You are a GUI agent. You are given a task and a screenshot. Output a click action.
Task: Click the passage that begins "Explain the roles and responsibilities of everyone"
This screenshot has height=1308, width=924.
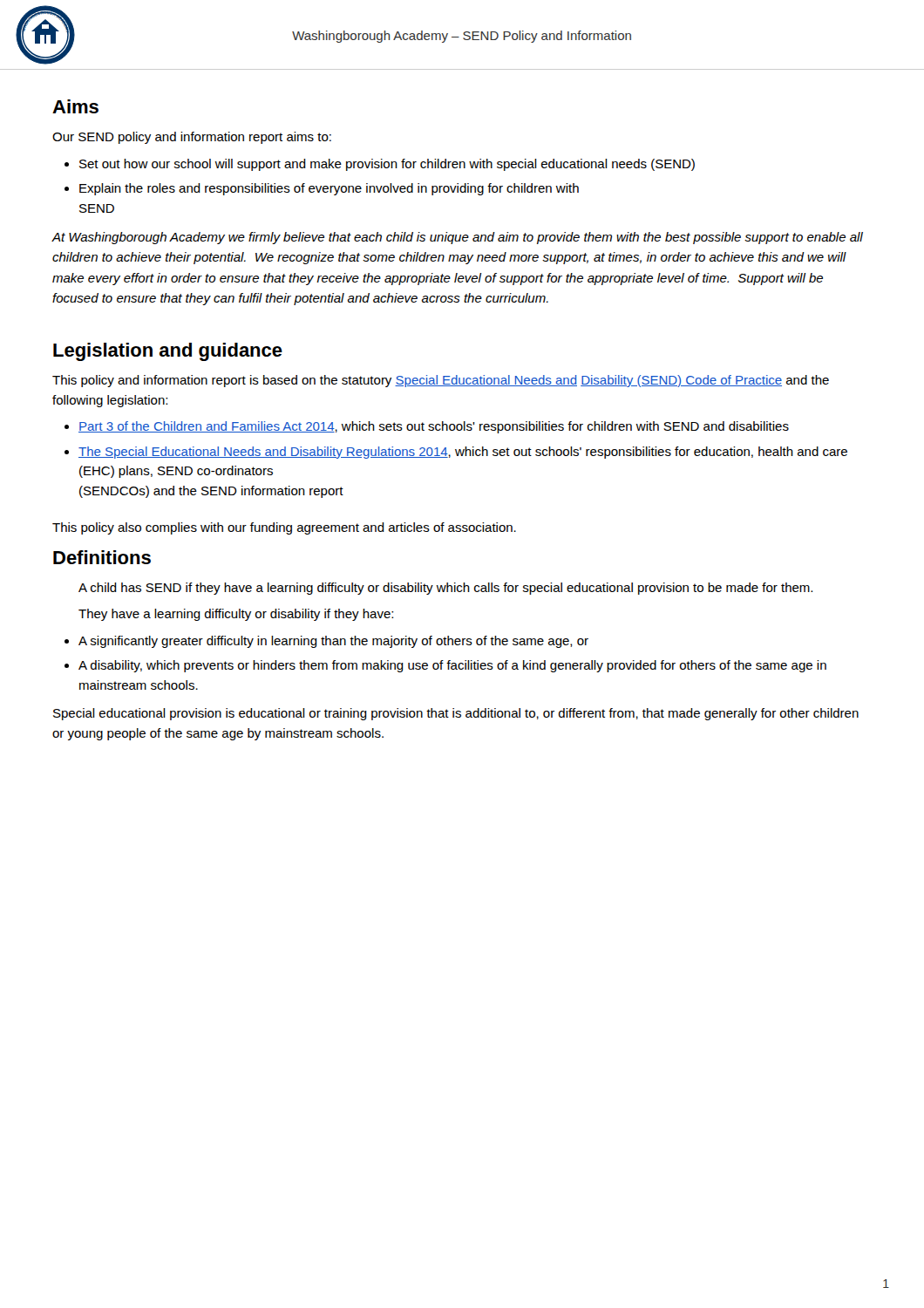(329, 198)
